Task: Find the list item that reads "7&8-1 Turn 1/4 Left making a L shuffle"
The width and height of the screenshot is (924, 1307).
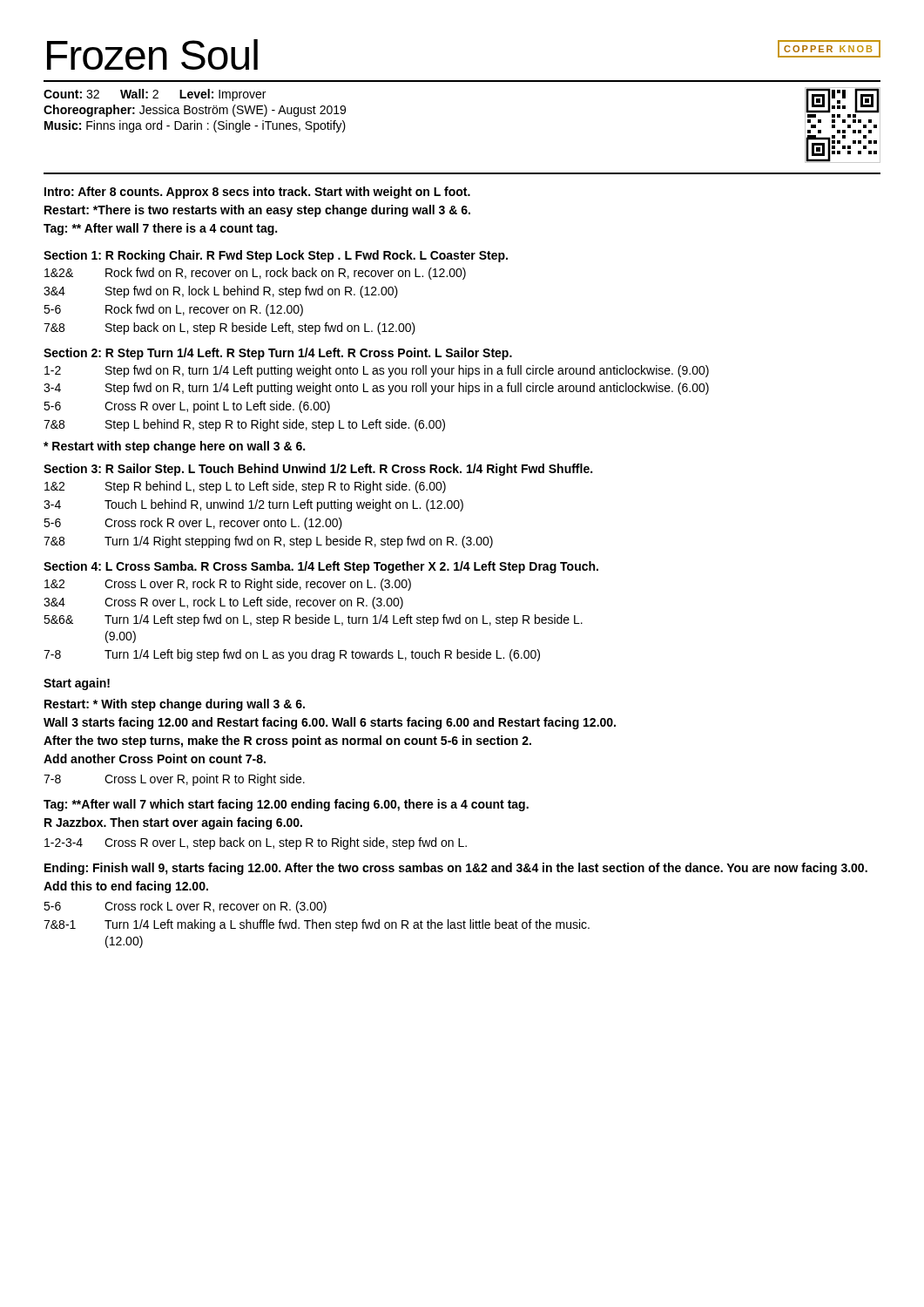Action: (x=317, y=933)
